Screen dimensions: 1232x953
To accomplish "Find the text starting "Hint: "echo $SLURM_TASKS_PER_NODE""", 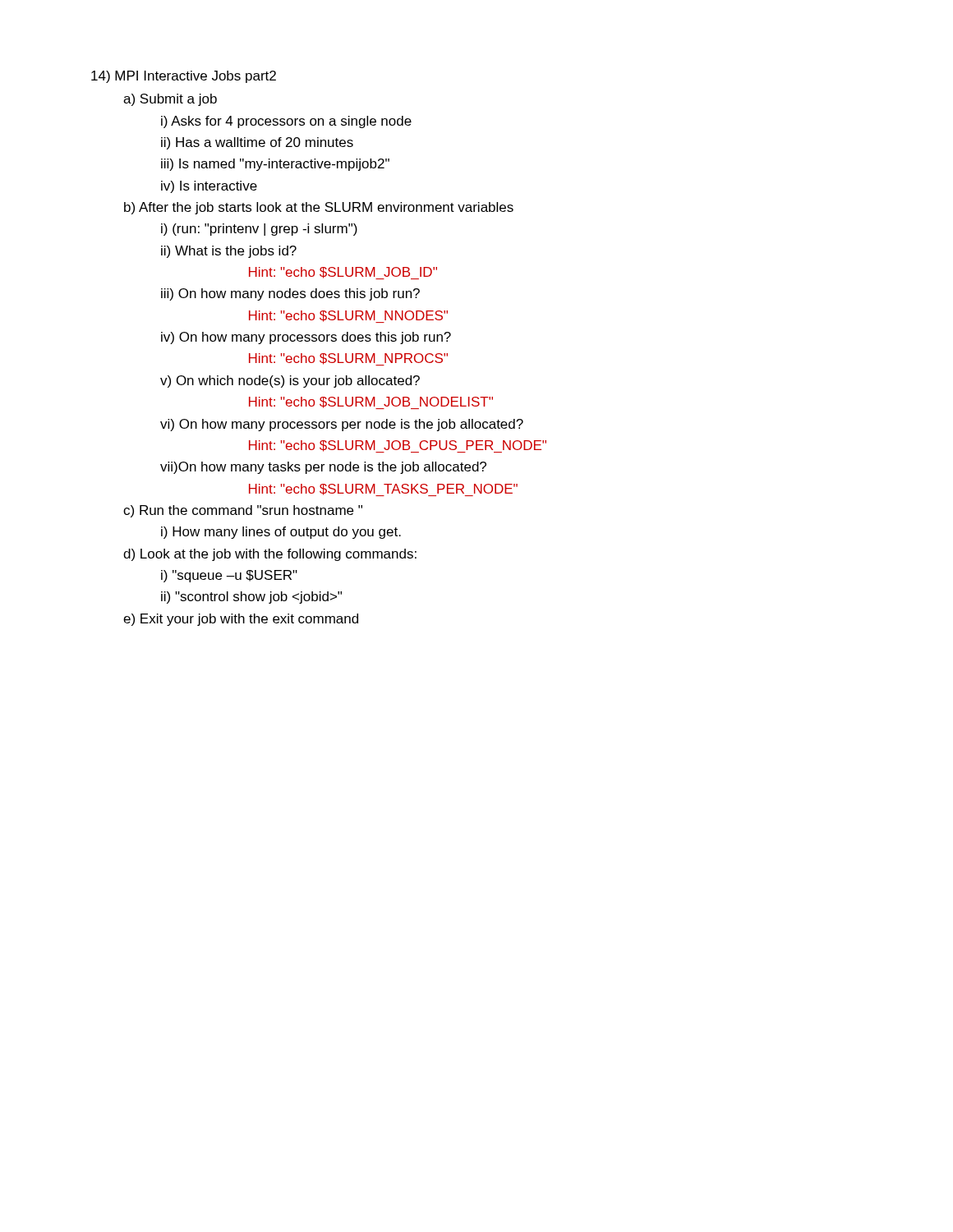I will click(358, 489).
